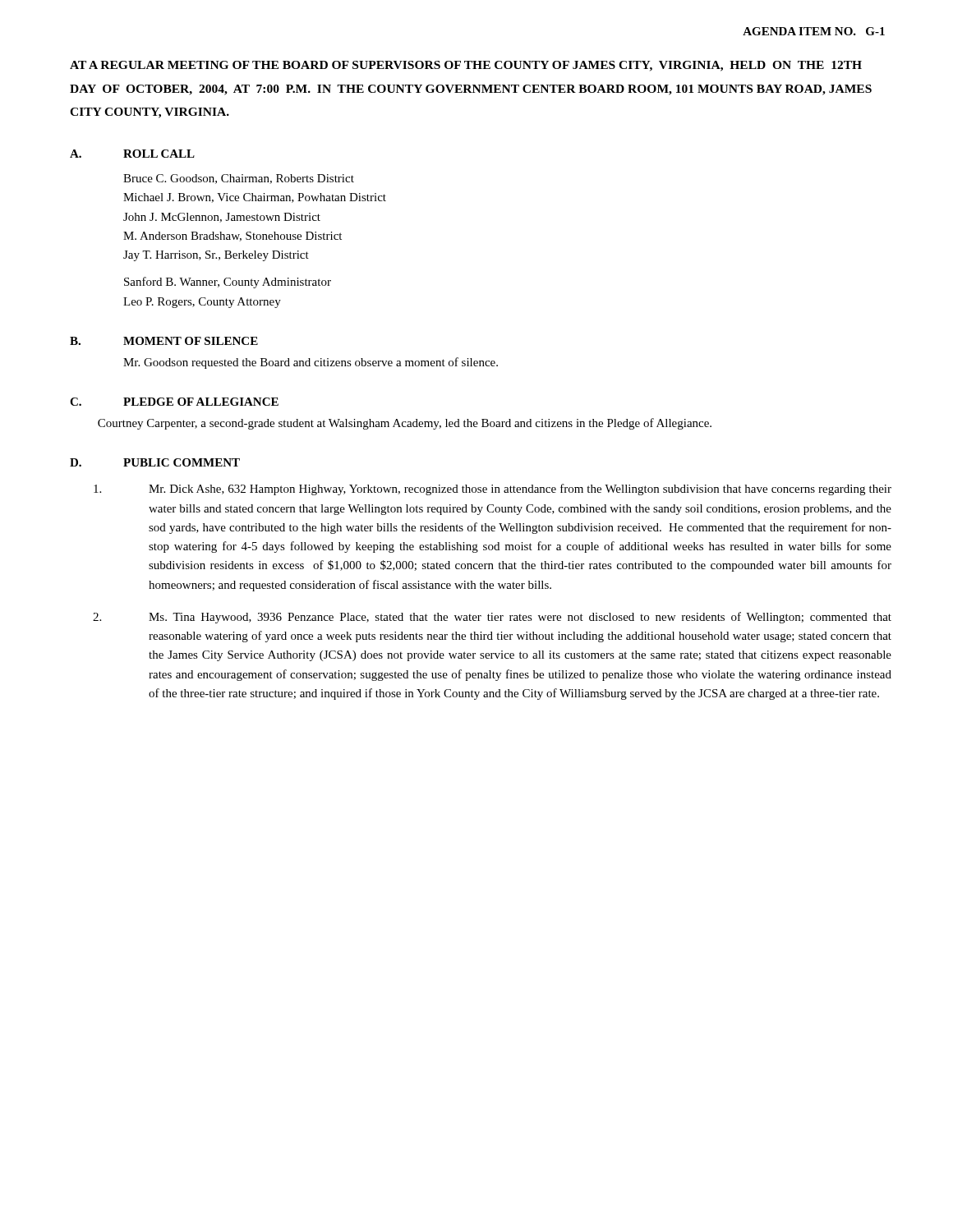Select the element starting "Mr. Goodson requested the Board"

(x=311, y=362)
